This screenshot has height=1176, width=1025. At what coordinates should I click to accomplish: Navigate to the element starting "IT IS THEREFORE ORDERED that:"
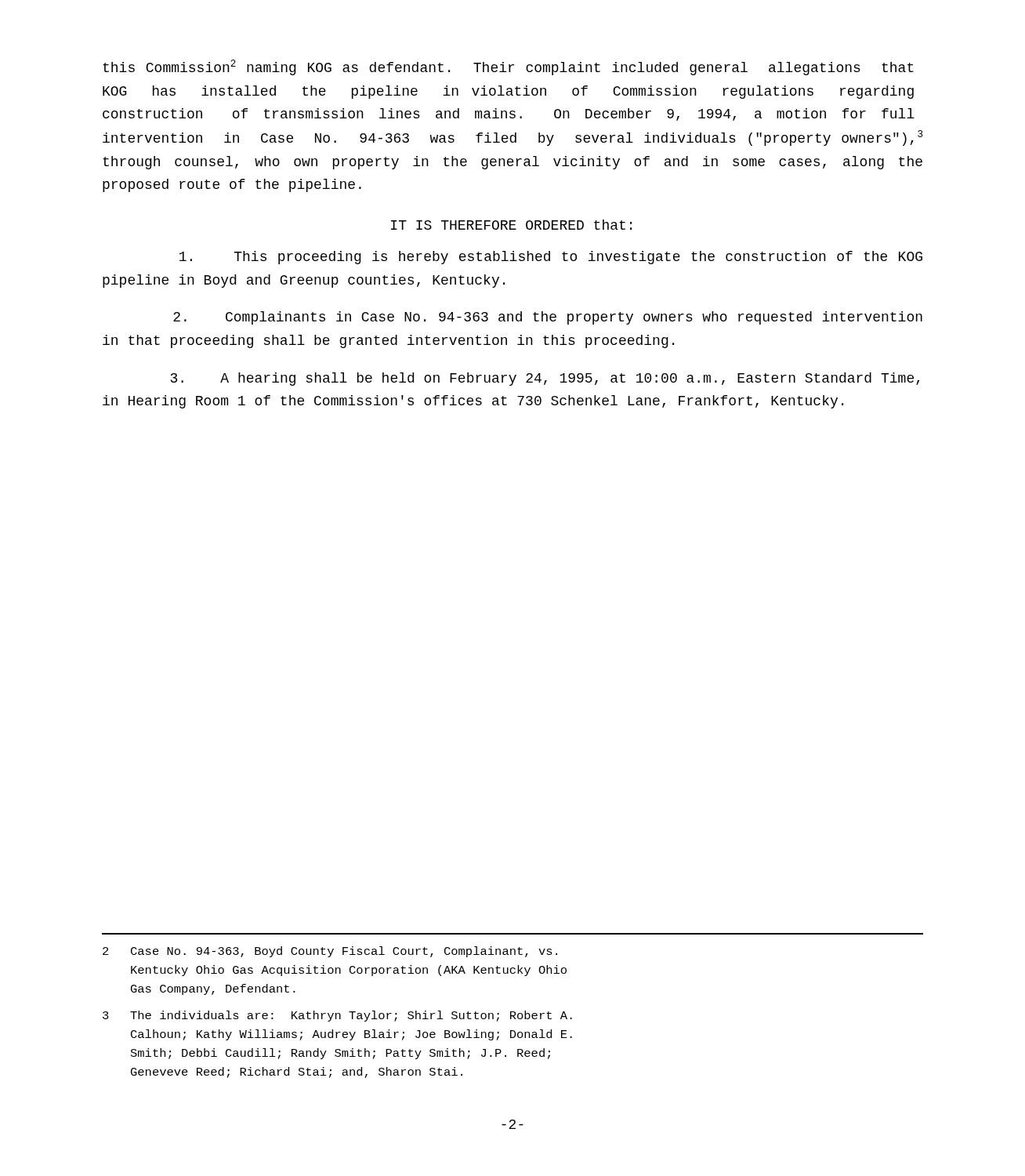[512, 226]
